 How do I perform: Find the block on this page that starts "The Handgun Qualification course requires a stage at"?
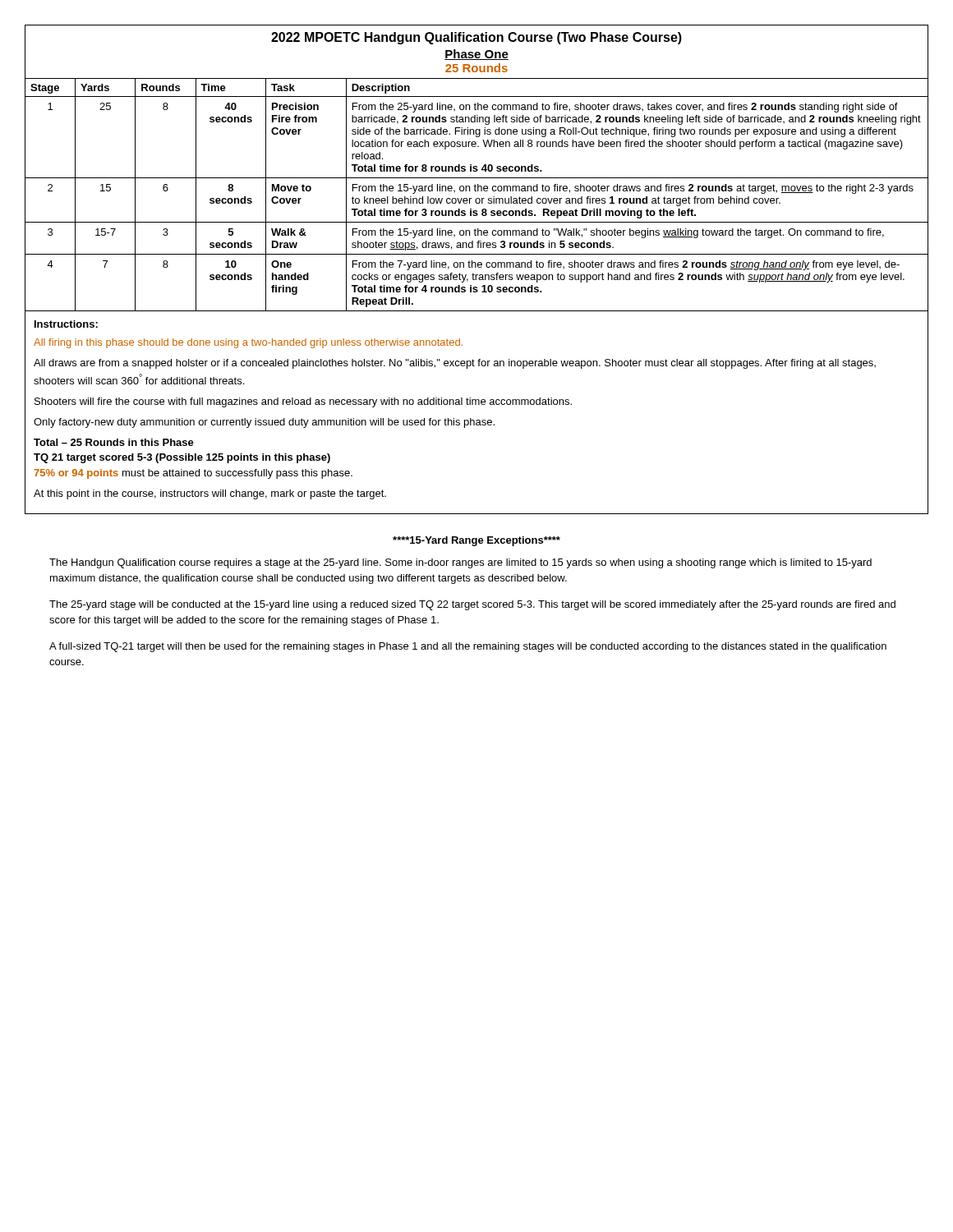point(461,570)
